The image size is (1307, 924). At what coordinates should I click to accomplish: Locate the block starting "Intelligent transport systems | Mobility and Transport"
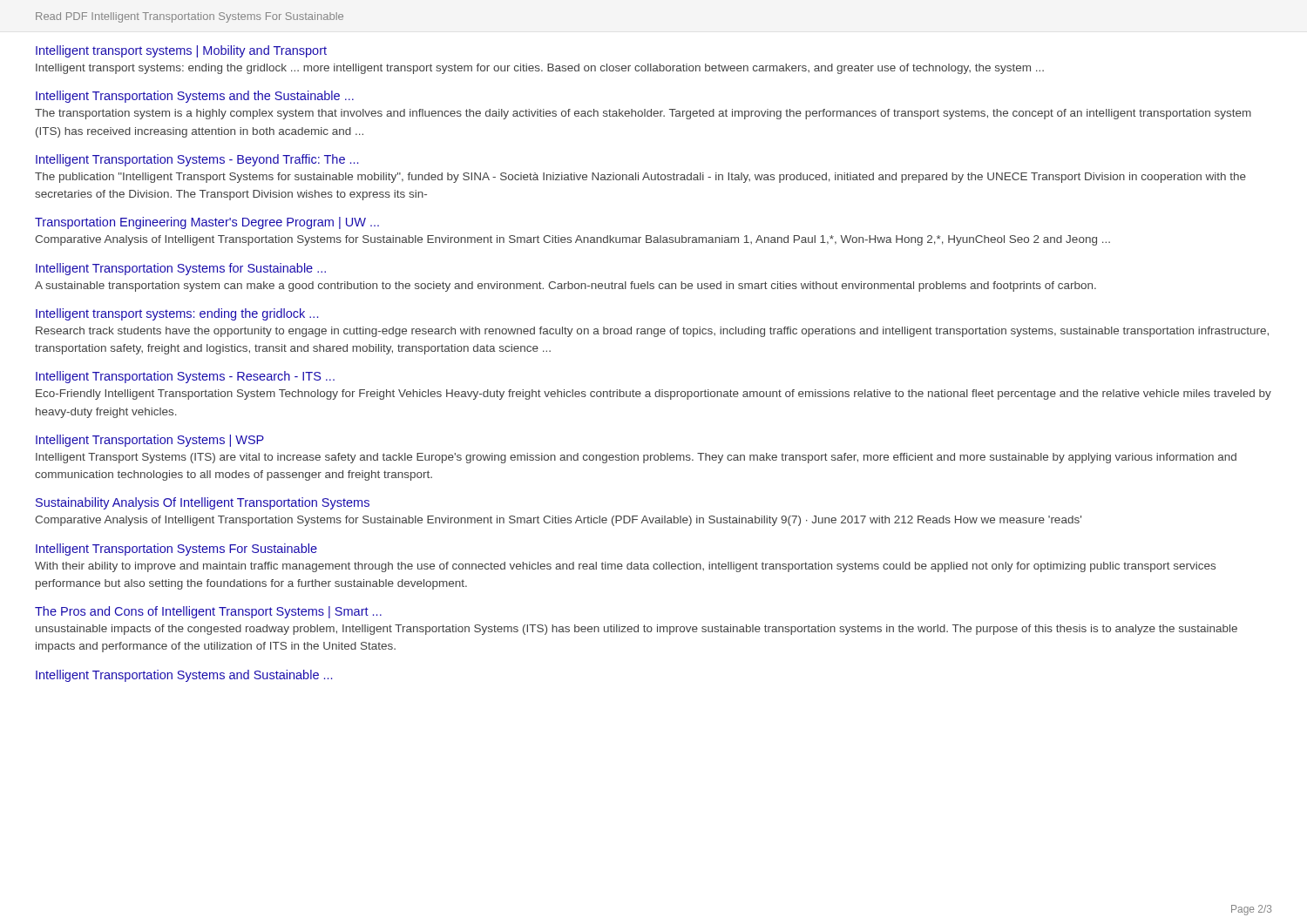(181, 50)
